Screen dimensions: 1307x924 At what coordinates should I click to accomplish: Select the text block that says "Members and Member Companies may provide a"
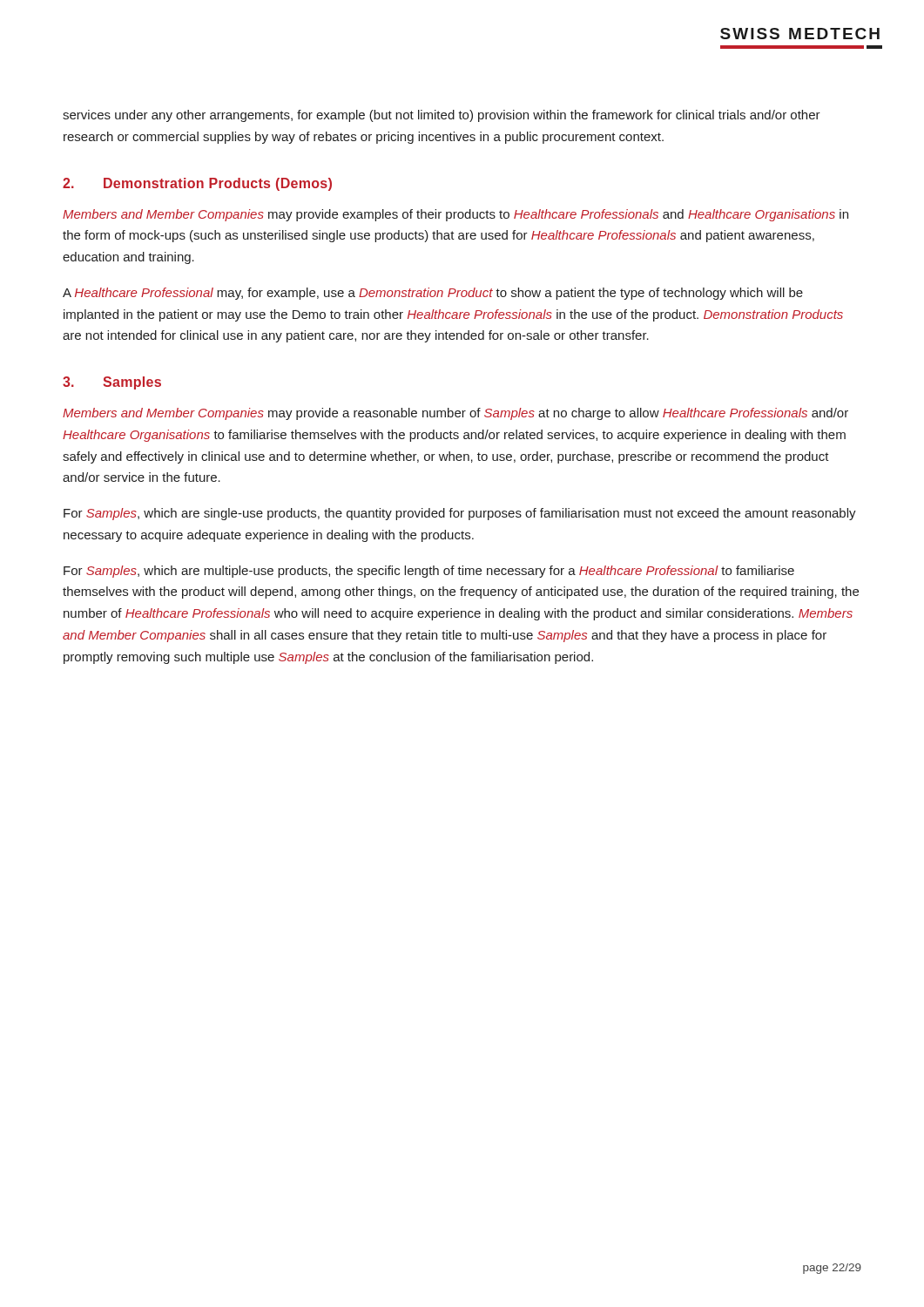(x=456, y=445)
